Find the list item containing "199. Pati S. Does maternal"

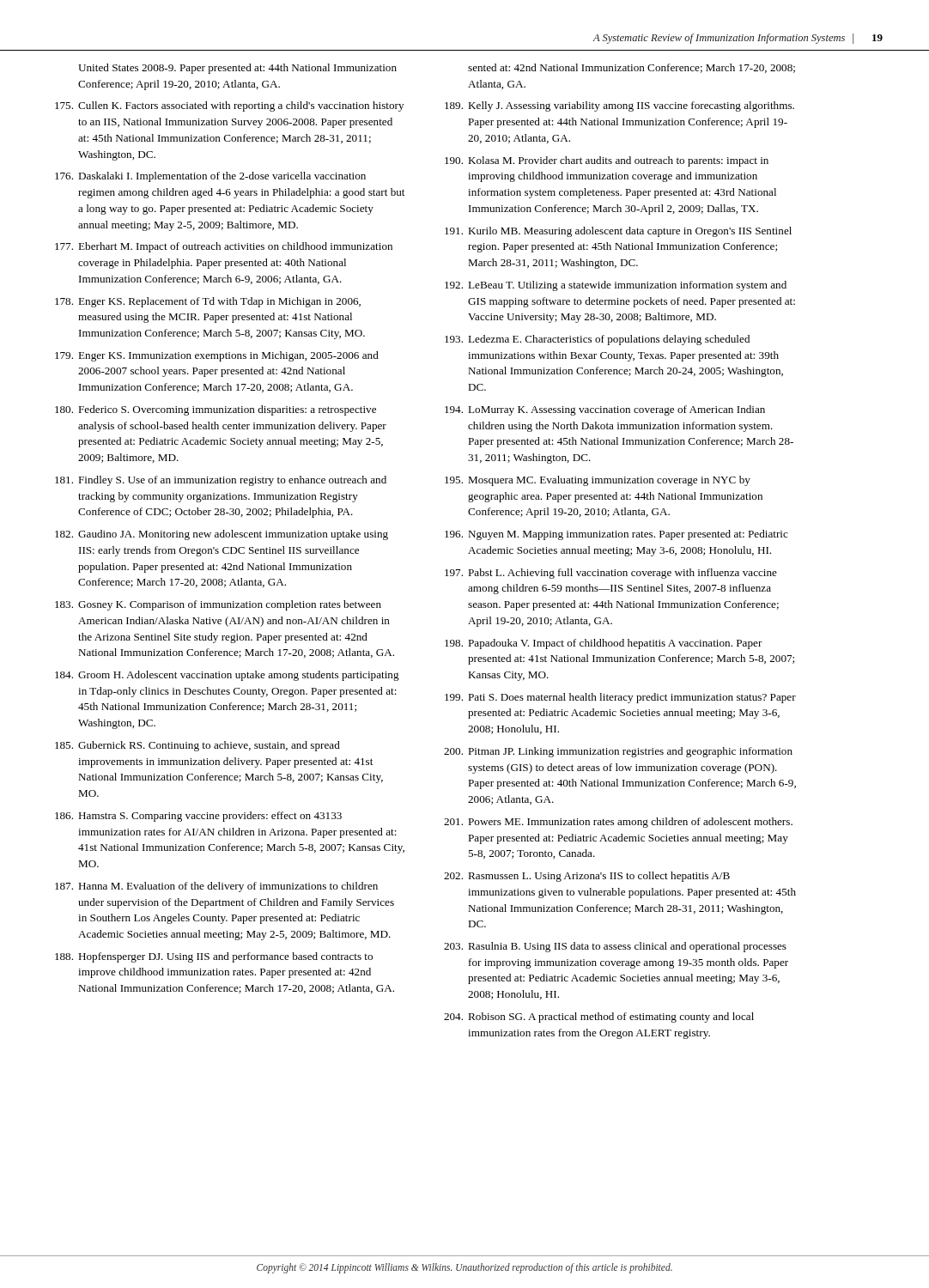coord(616,713)
